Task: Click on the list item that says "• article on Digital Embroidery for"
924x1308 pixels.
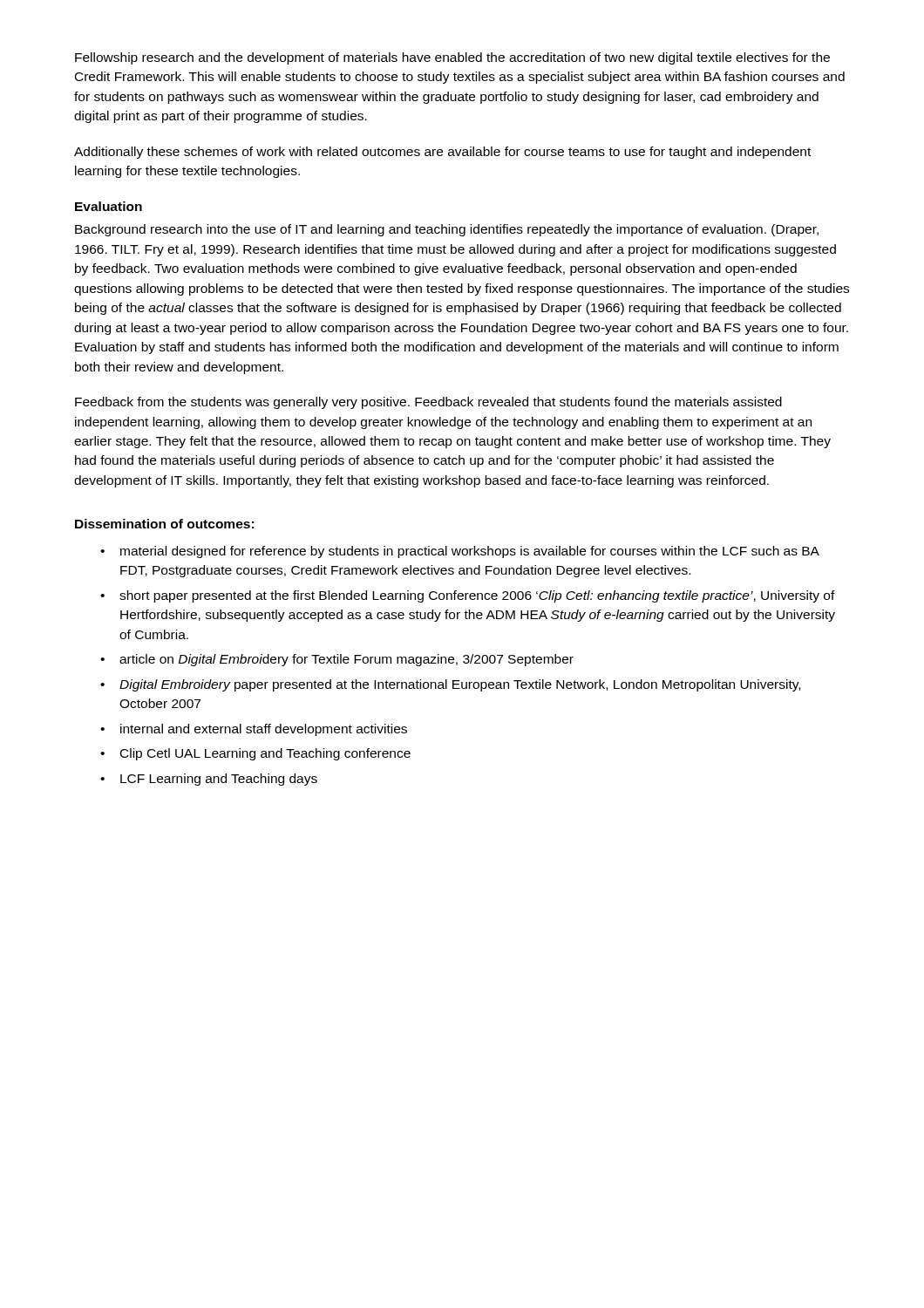Action: click(x=475, y=660)
